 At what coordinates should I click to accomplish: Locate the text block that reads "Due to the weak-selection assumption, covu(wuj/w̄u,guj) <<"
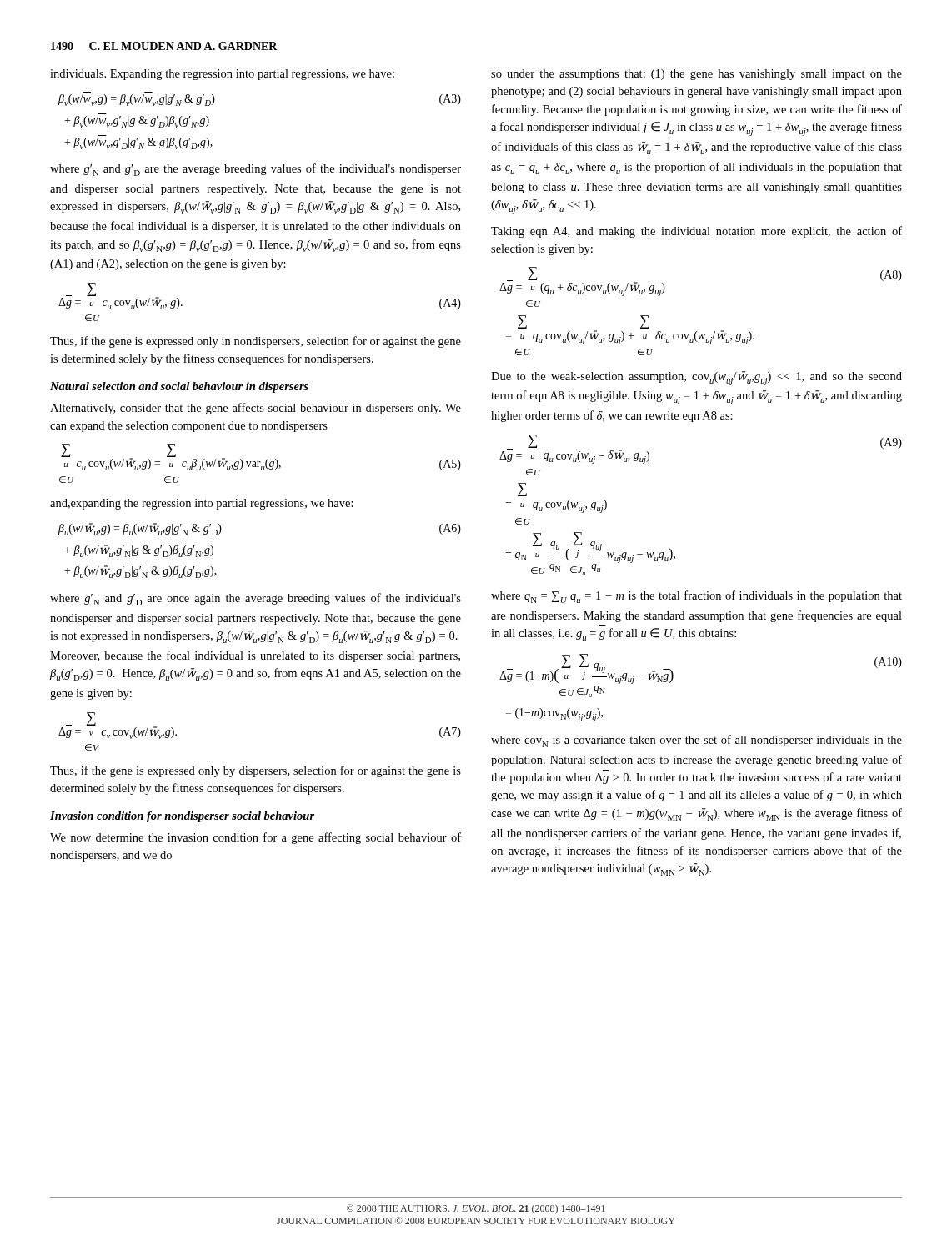[697, 396]
